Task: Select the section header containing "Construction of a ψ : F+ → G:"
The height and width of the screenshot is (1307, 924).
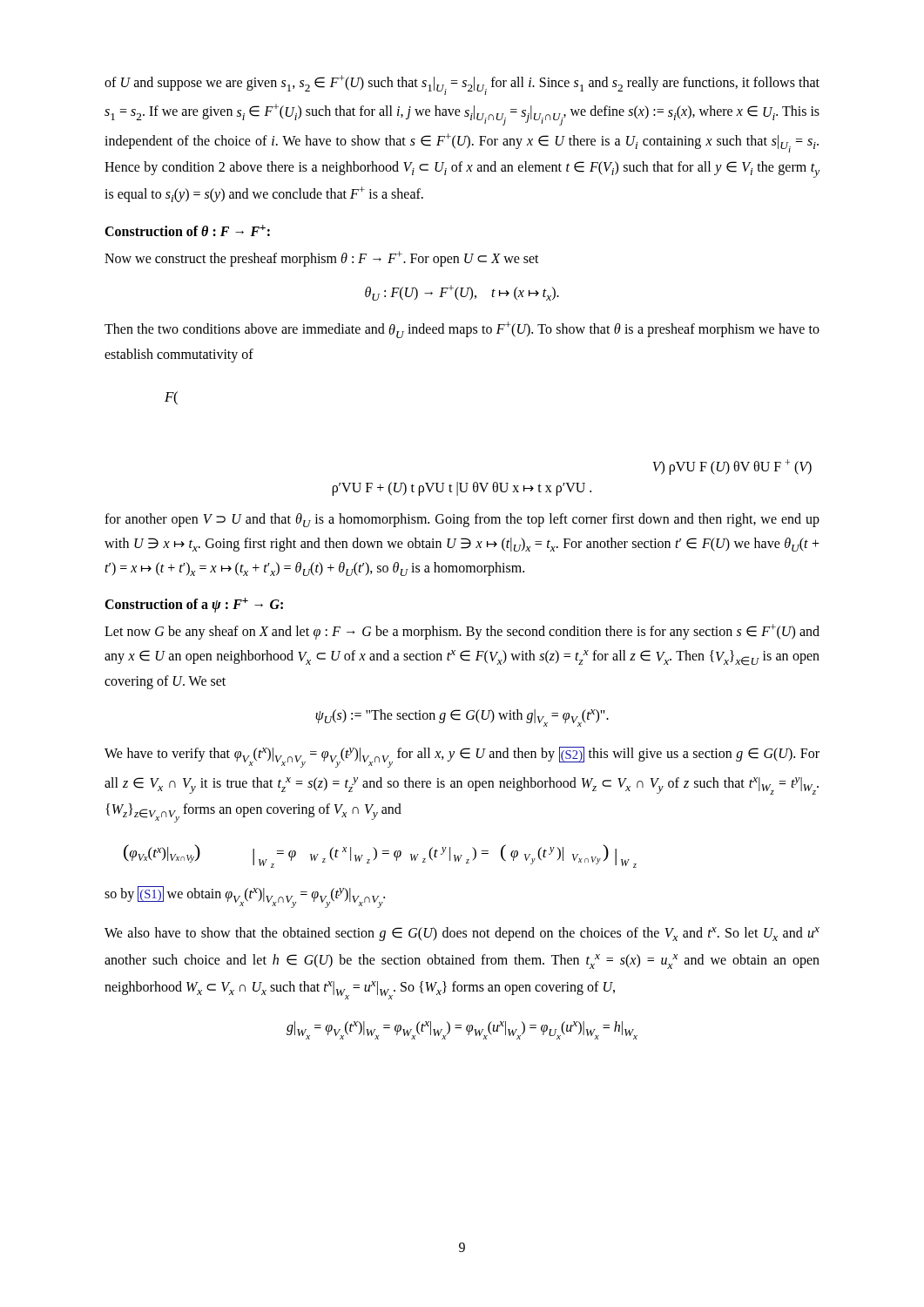Action: pos(194,603)
